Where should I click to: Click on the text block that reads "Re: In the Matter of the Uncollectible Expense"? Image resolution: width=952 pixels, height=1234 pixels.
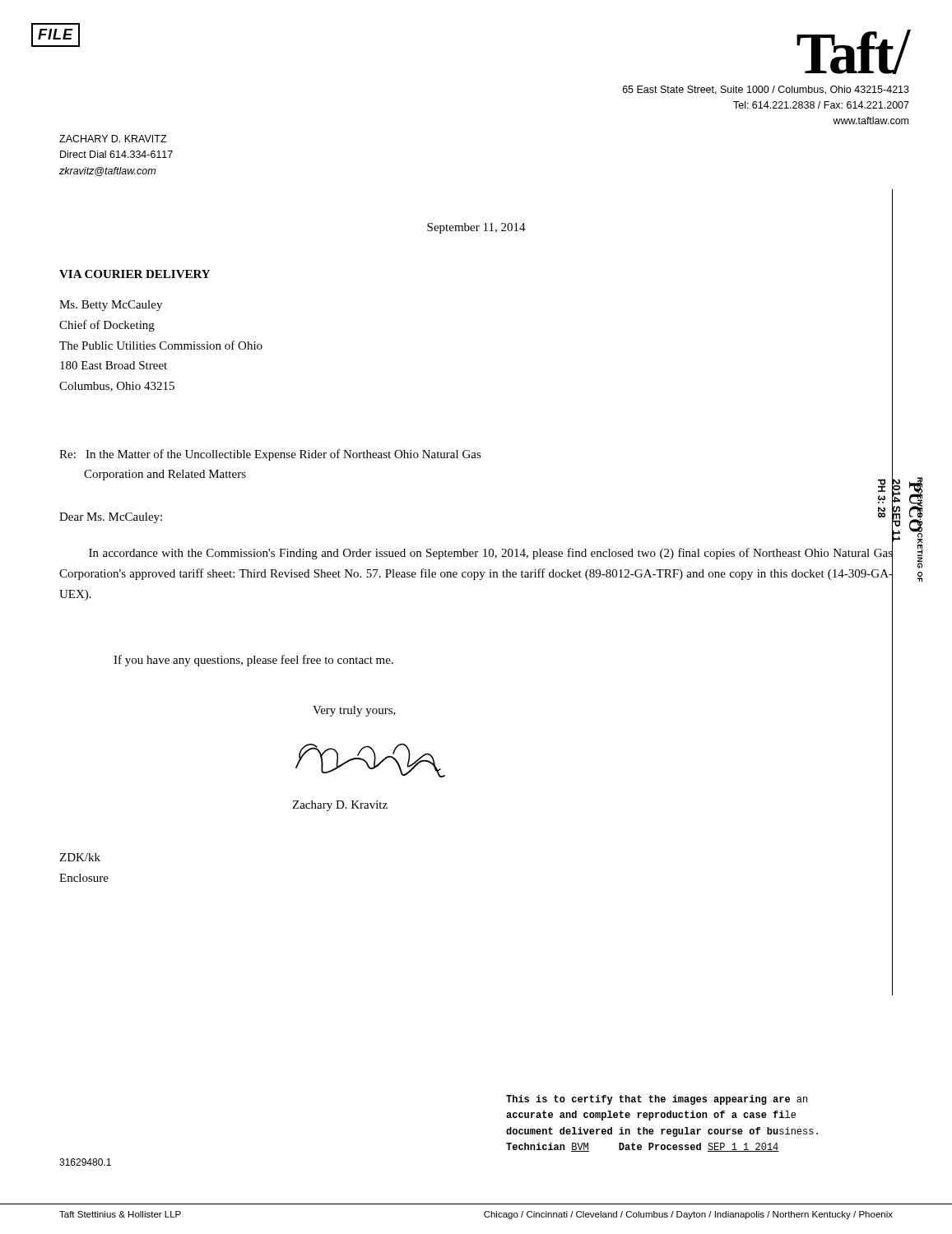coord(270,464)
